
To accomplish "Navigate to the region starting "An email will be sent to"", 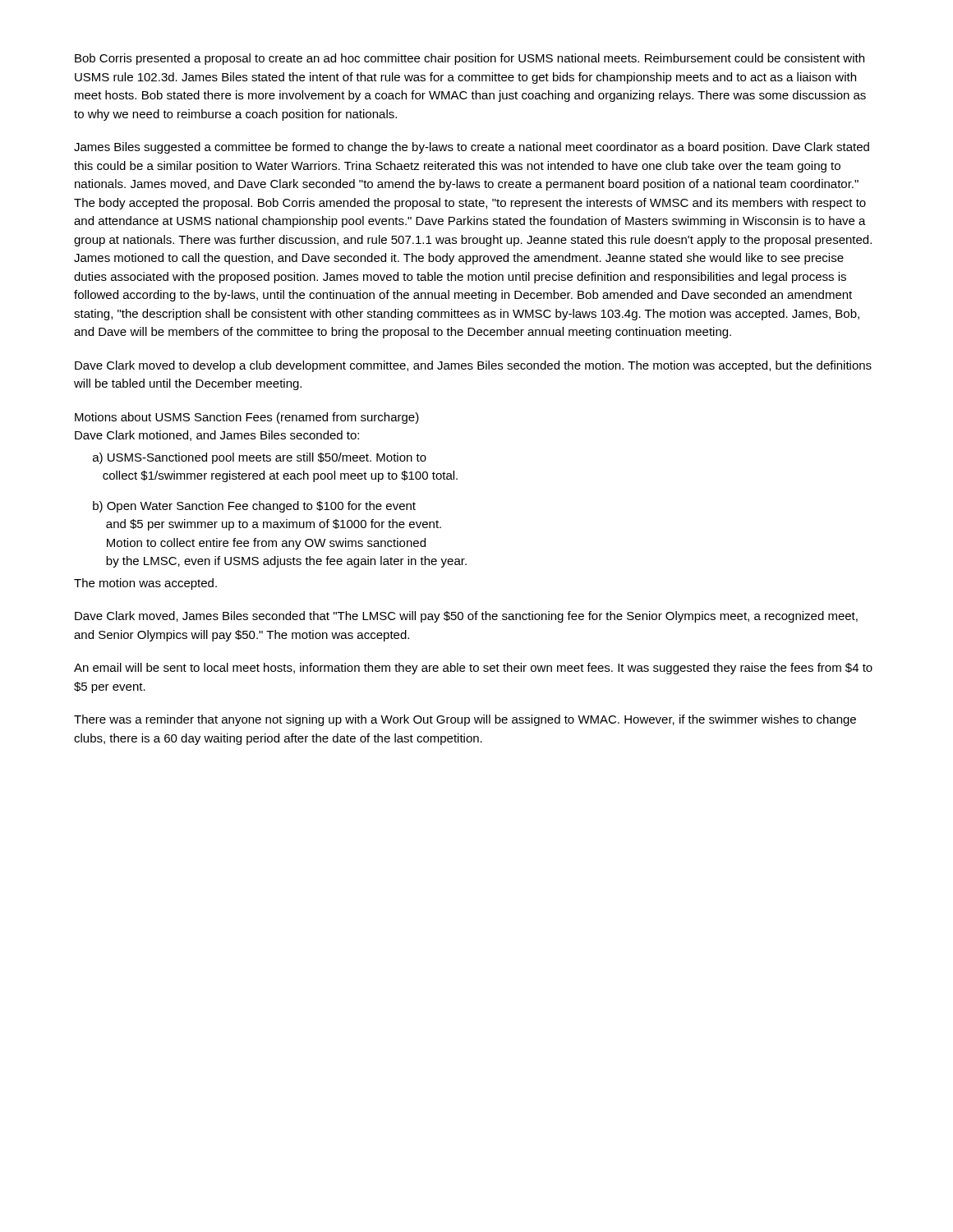I will pyautogui.click(x=473, y=677).
